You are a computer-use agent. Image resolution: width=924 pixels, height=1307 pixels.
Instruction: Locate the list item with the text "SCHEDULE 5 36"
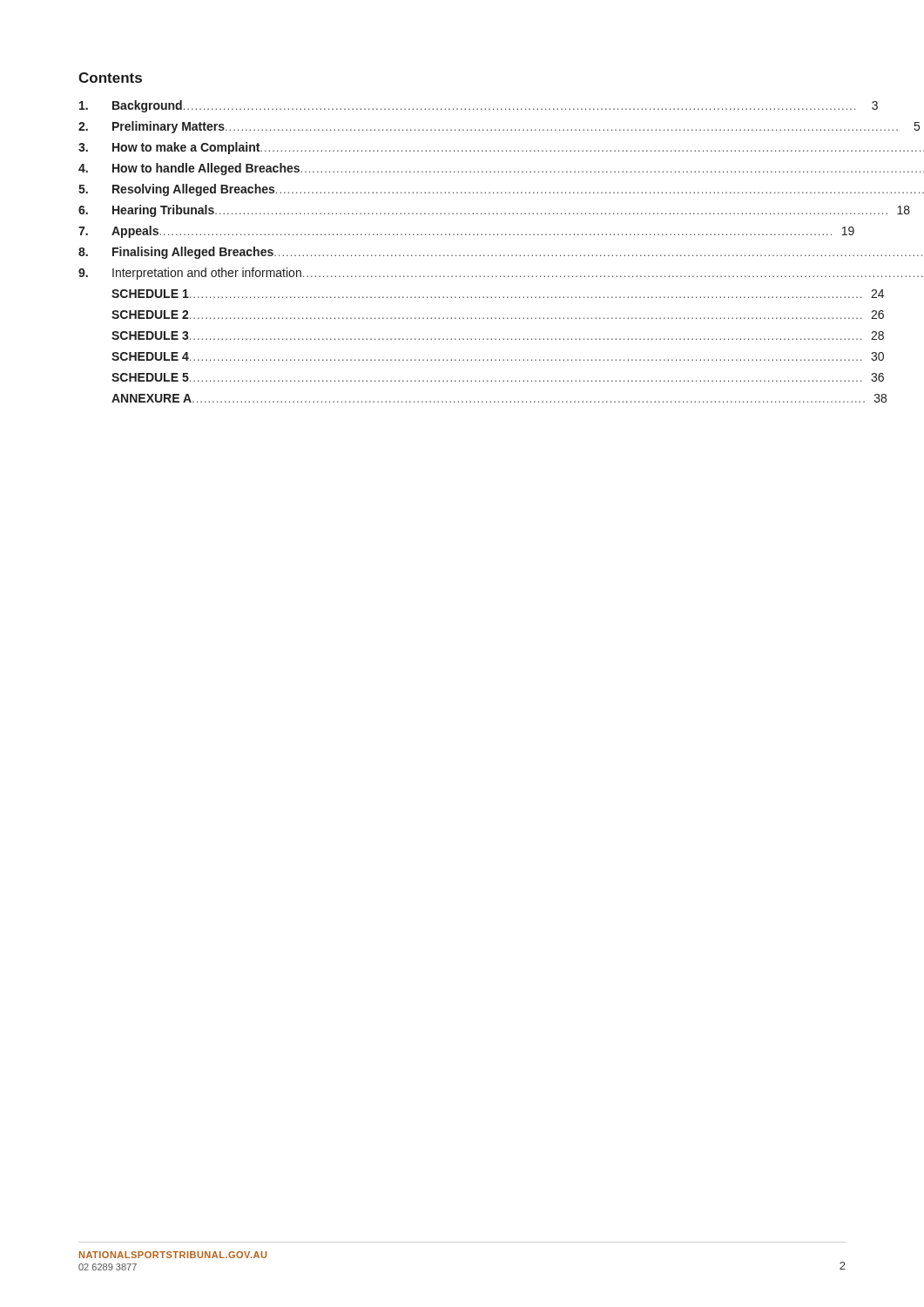pos(479,377)
